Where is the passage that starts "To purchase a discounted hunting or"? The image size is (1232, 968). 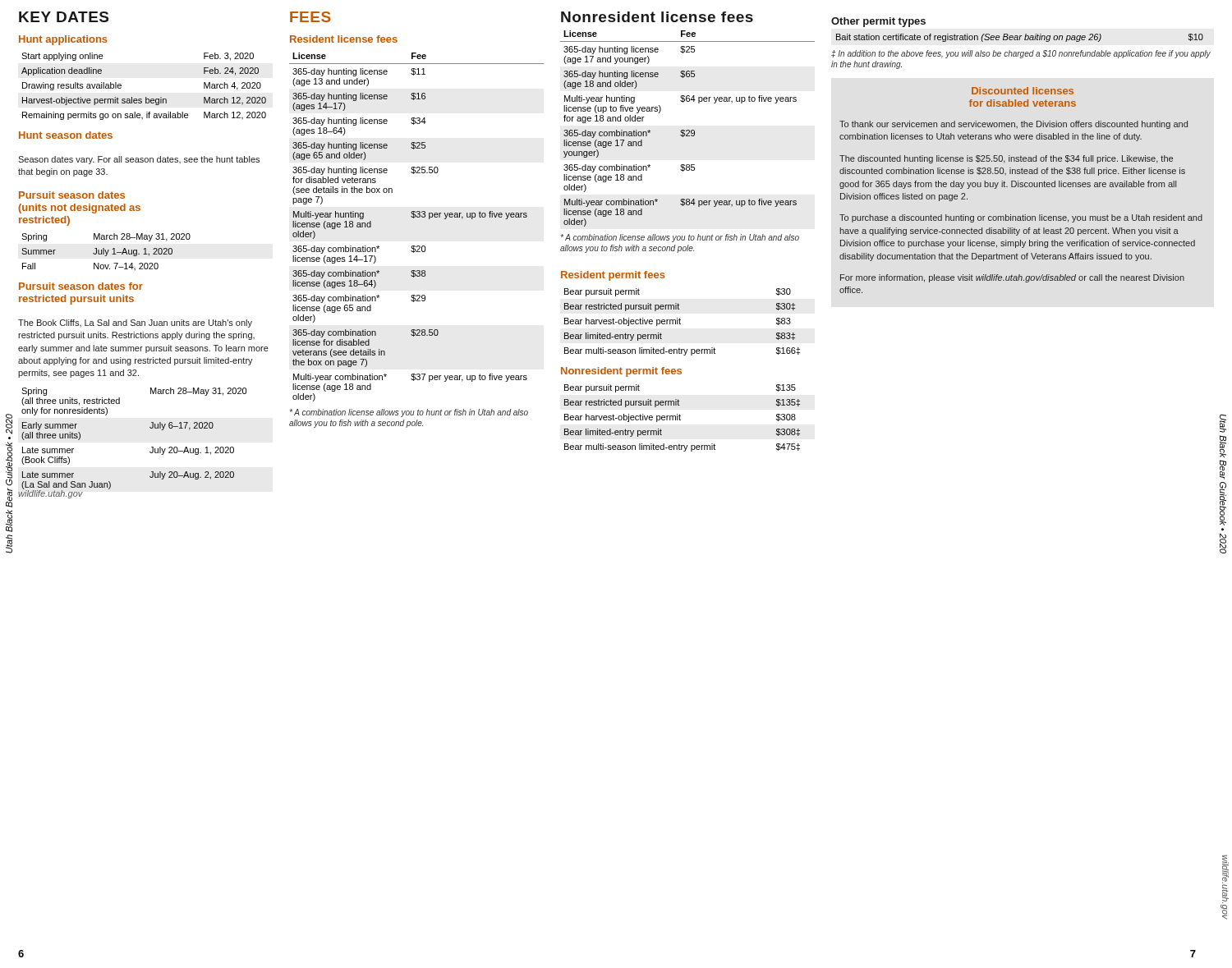pos(1023,237)
